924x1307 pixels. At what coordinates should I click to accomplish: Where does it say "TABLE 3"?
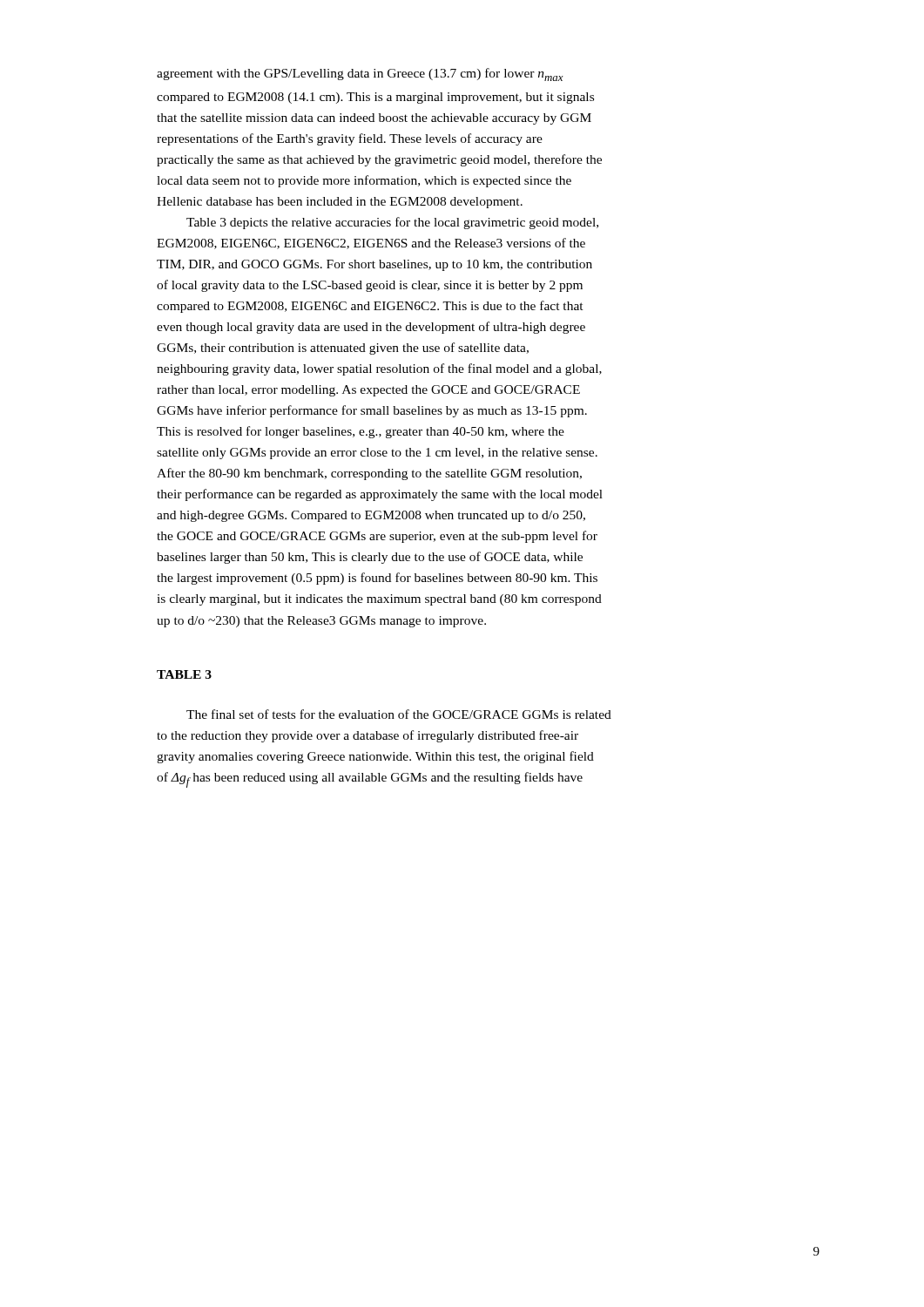(x=184, y=674)
